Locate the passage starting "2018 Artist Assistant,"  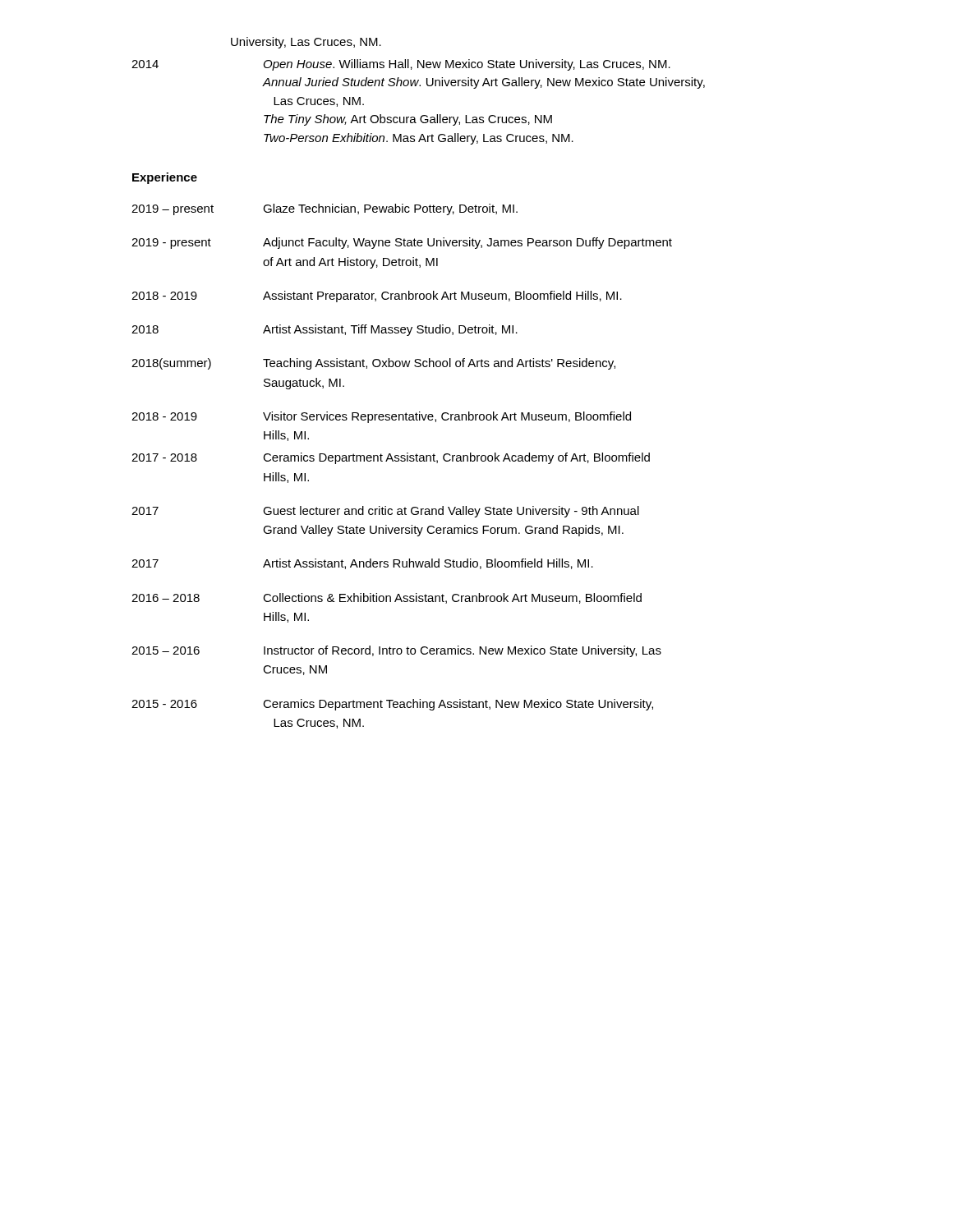tap(501, 329)
